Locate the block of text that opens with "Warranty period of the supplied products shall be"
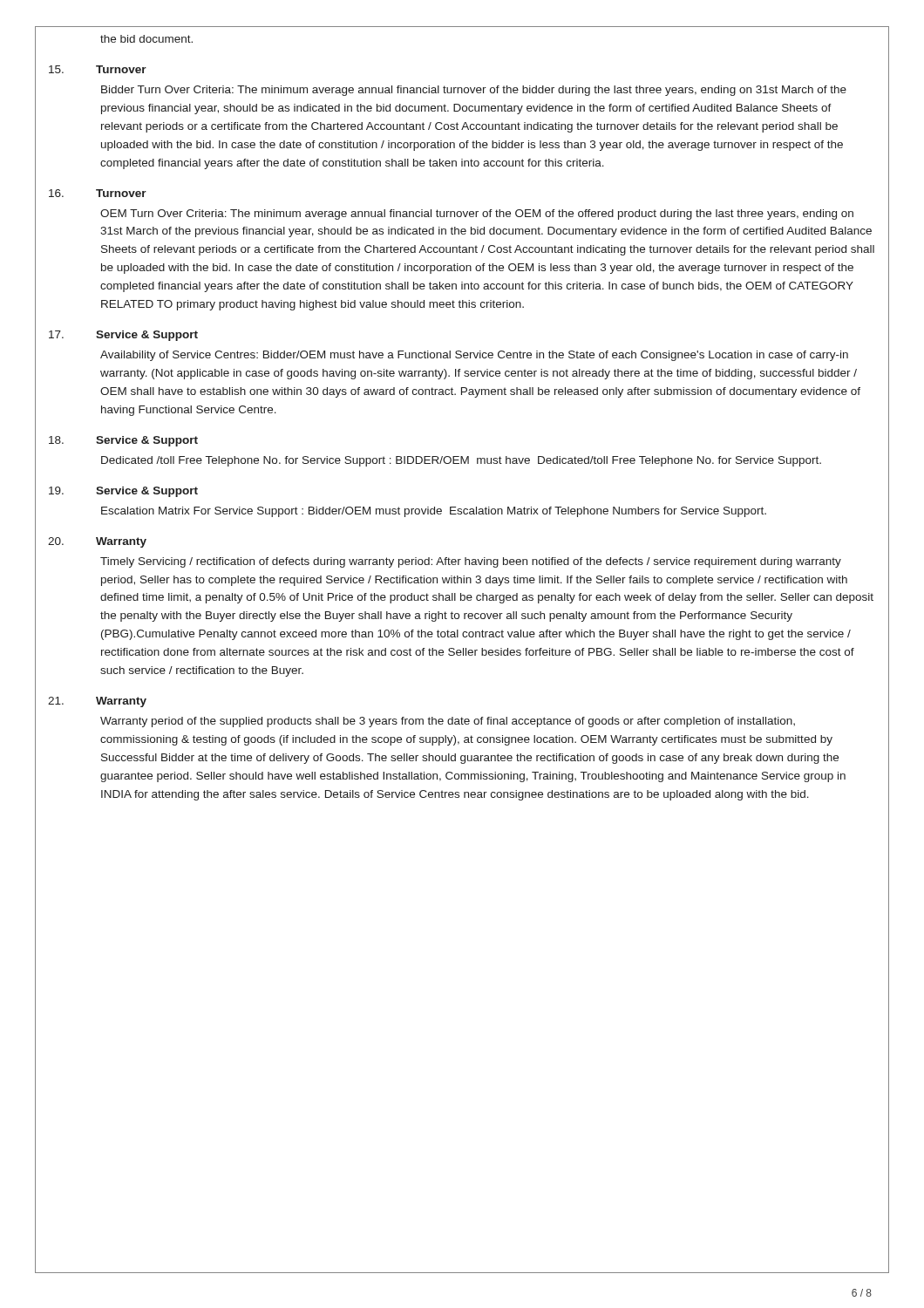 (x=473, y=757)
